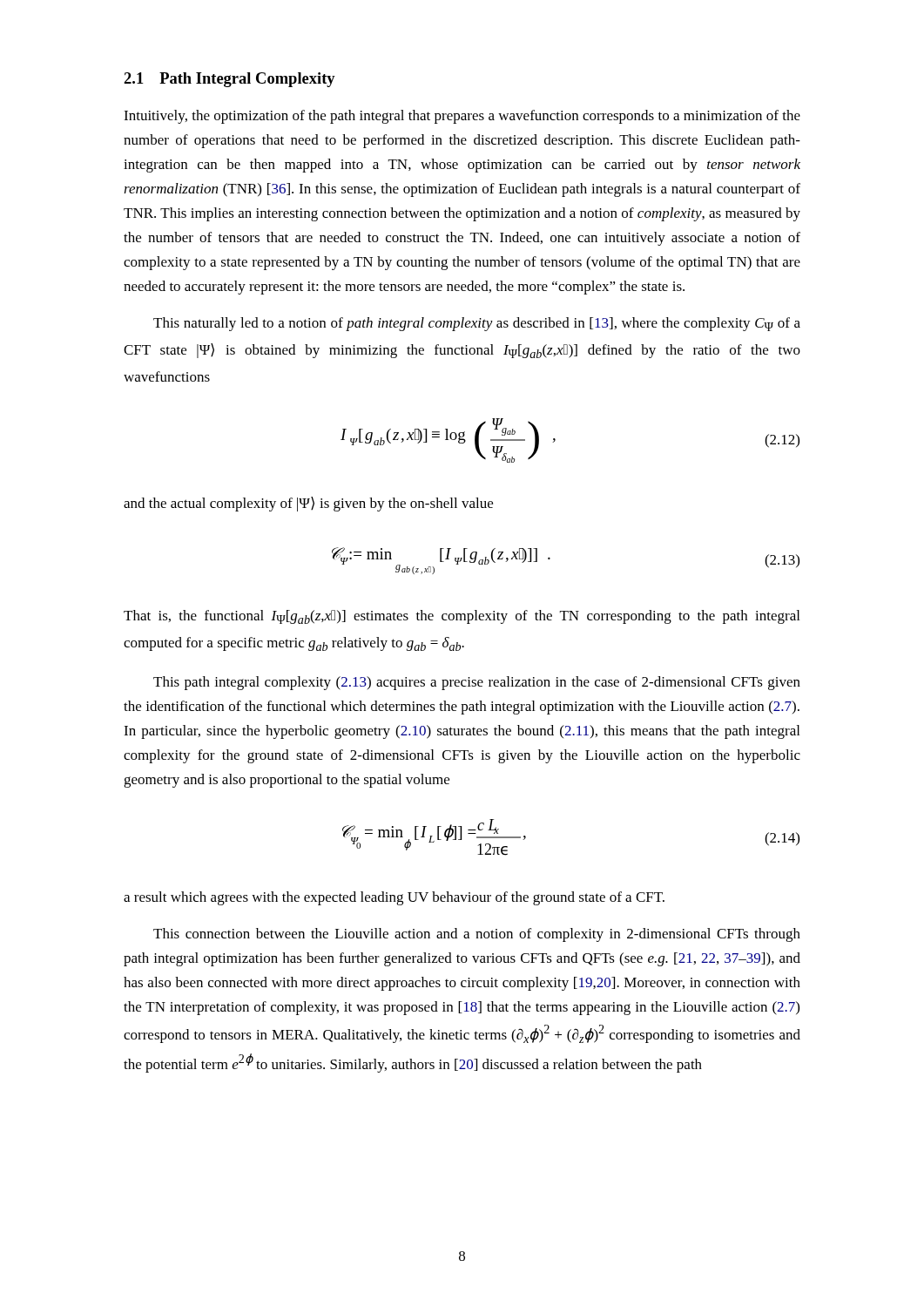Screen dimensions: 1307x924
Task: Point to the formula beginning "𝒞 Ψ := min g ab ( z"
Action: (x=564, y=560)
